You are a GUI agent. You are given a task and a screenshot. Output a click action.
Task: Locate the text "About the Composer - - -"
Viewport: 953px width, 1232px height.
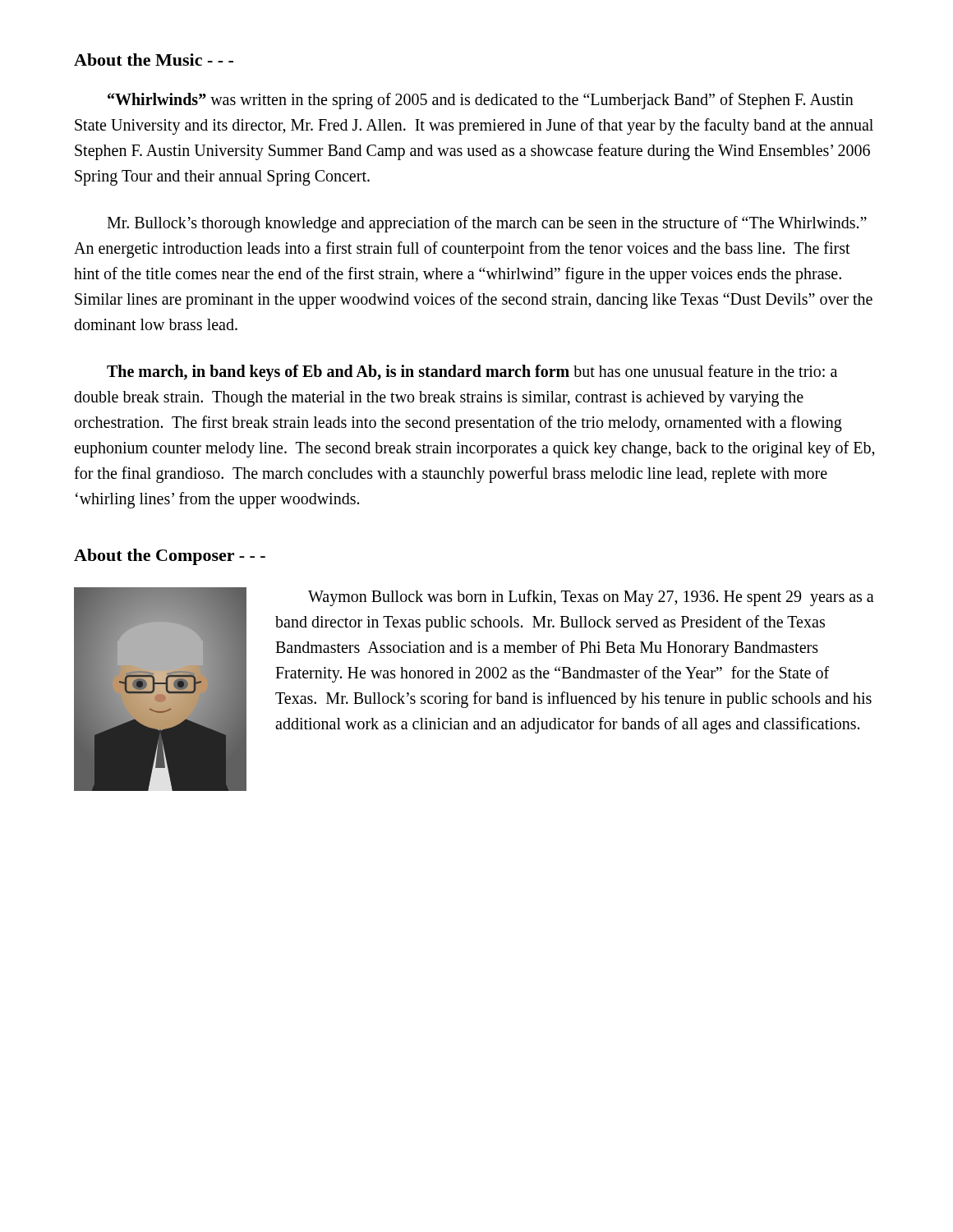(x=170, y=555)
